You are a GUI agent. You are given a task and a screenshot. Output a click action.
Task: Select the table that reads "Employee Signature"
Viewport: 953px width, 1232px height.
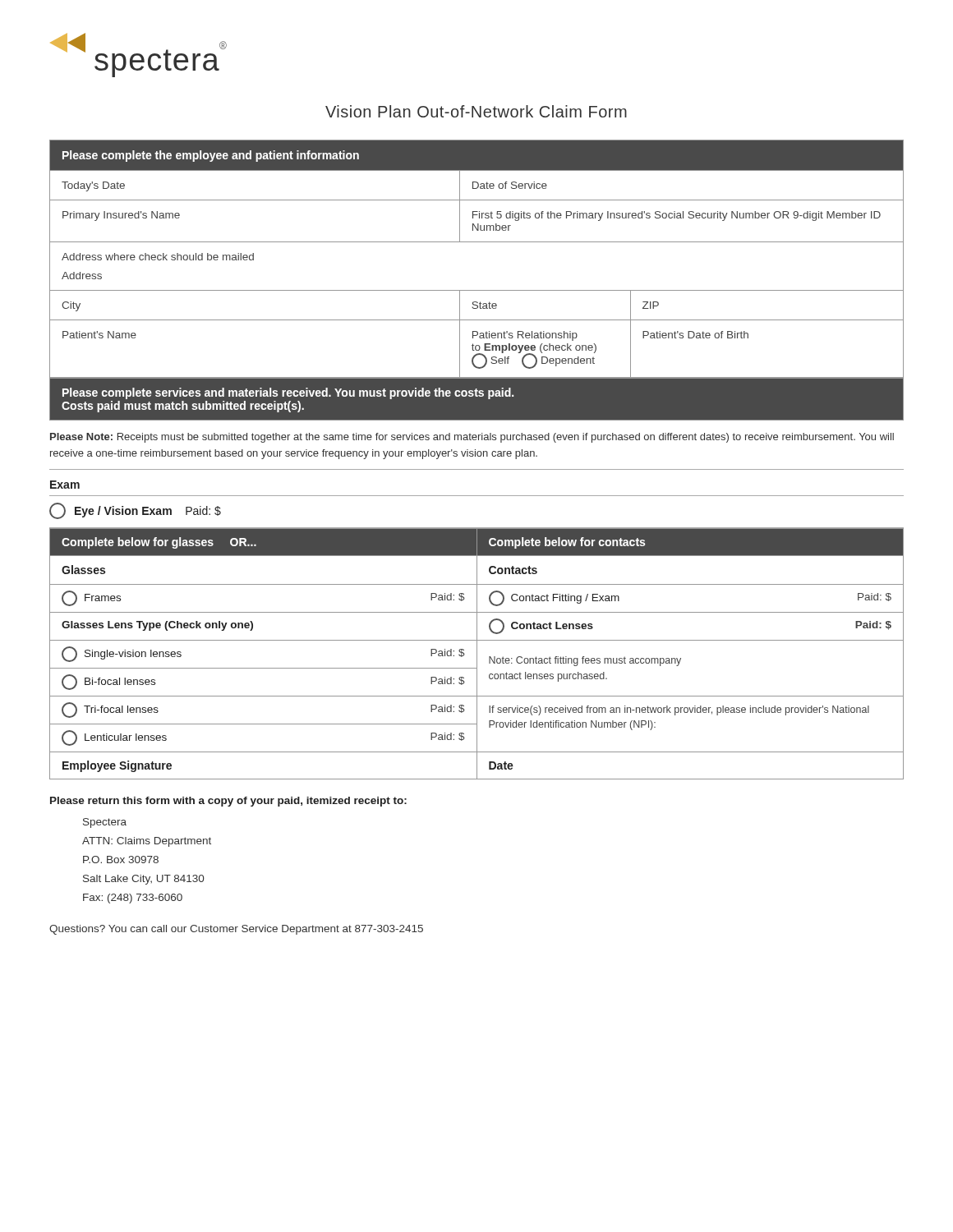pos(476,654)
